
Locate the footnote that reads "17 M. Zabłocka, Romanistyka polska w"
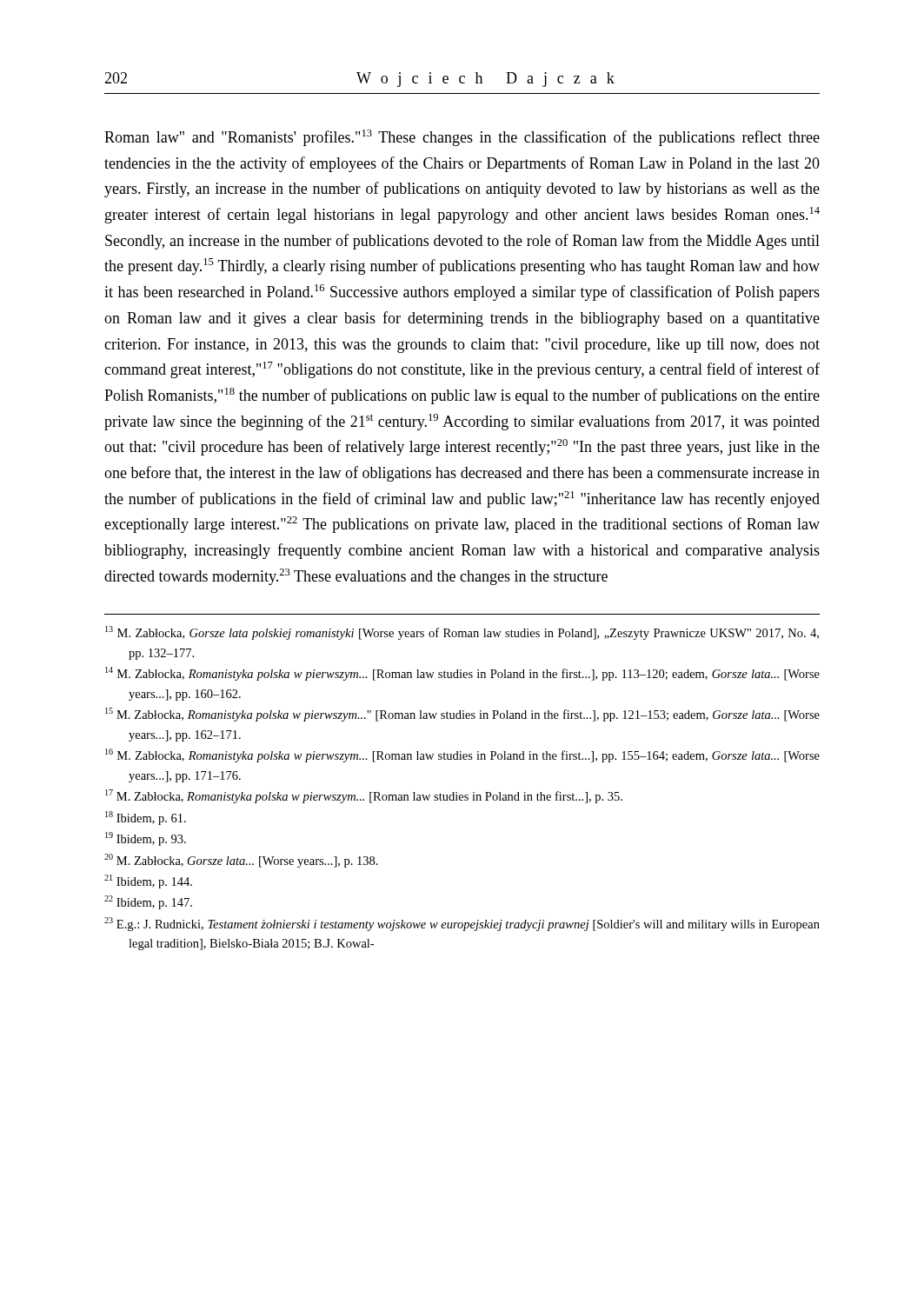click(364, 796)
